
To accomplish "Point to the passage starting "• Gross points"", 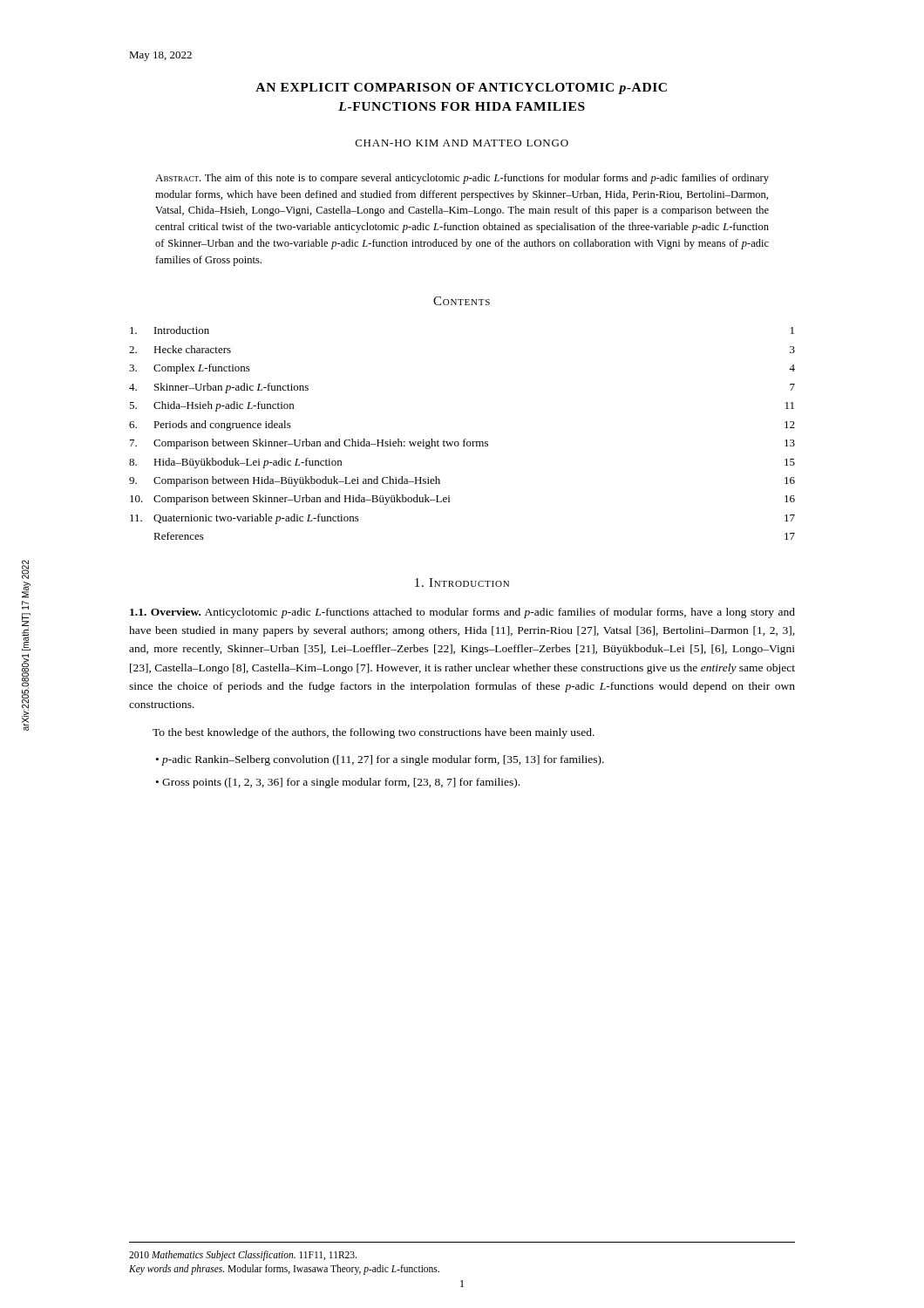I will tap(338, 782).
